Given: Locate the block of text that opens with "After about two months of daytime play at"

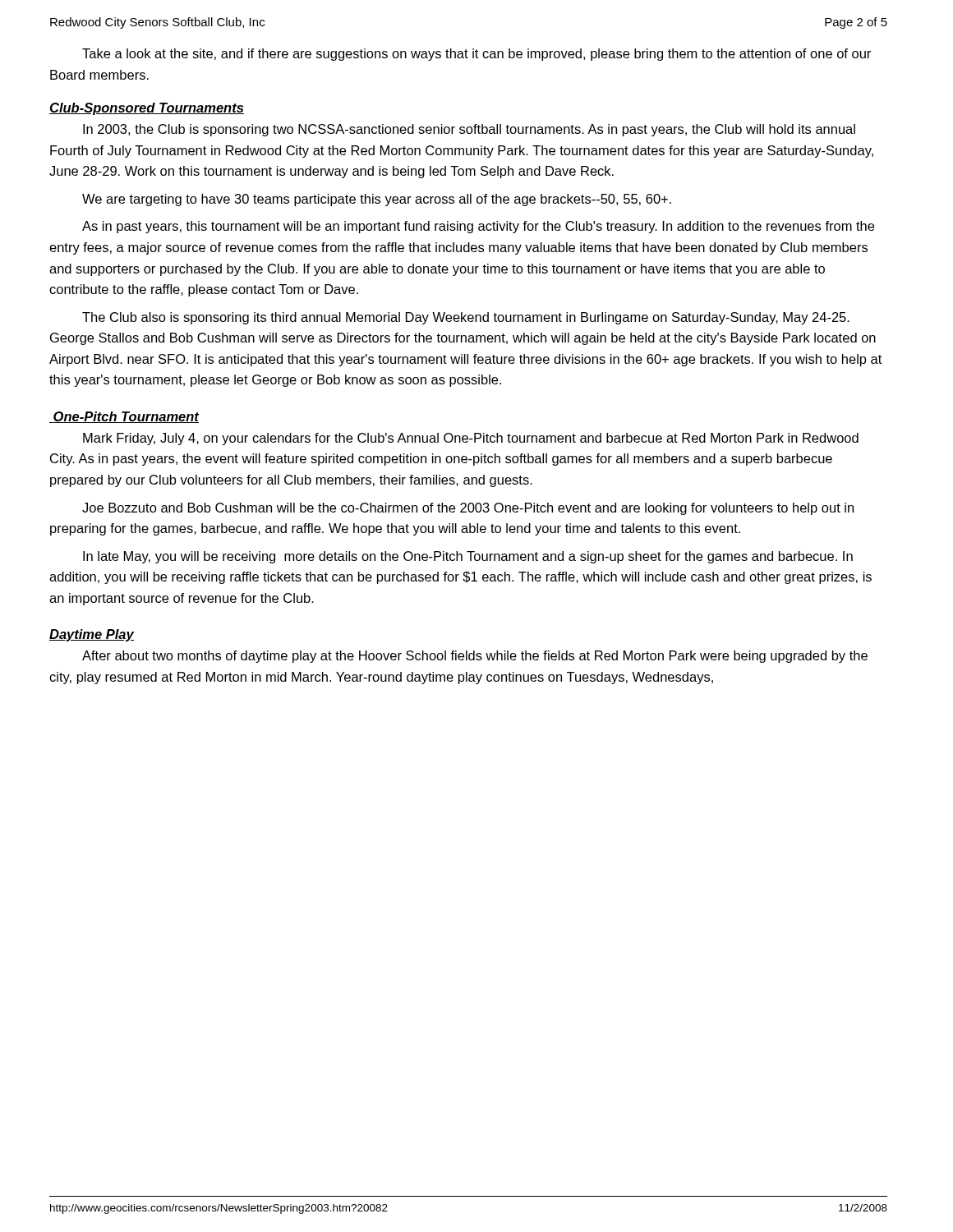Looking at the screenshot, I should coord(468,667).
